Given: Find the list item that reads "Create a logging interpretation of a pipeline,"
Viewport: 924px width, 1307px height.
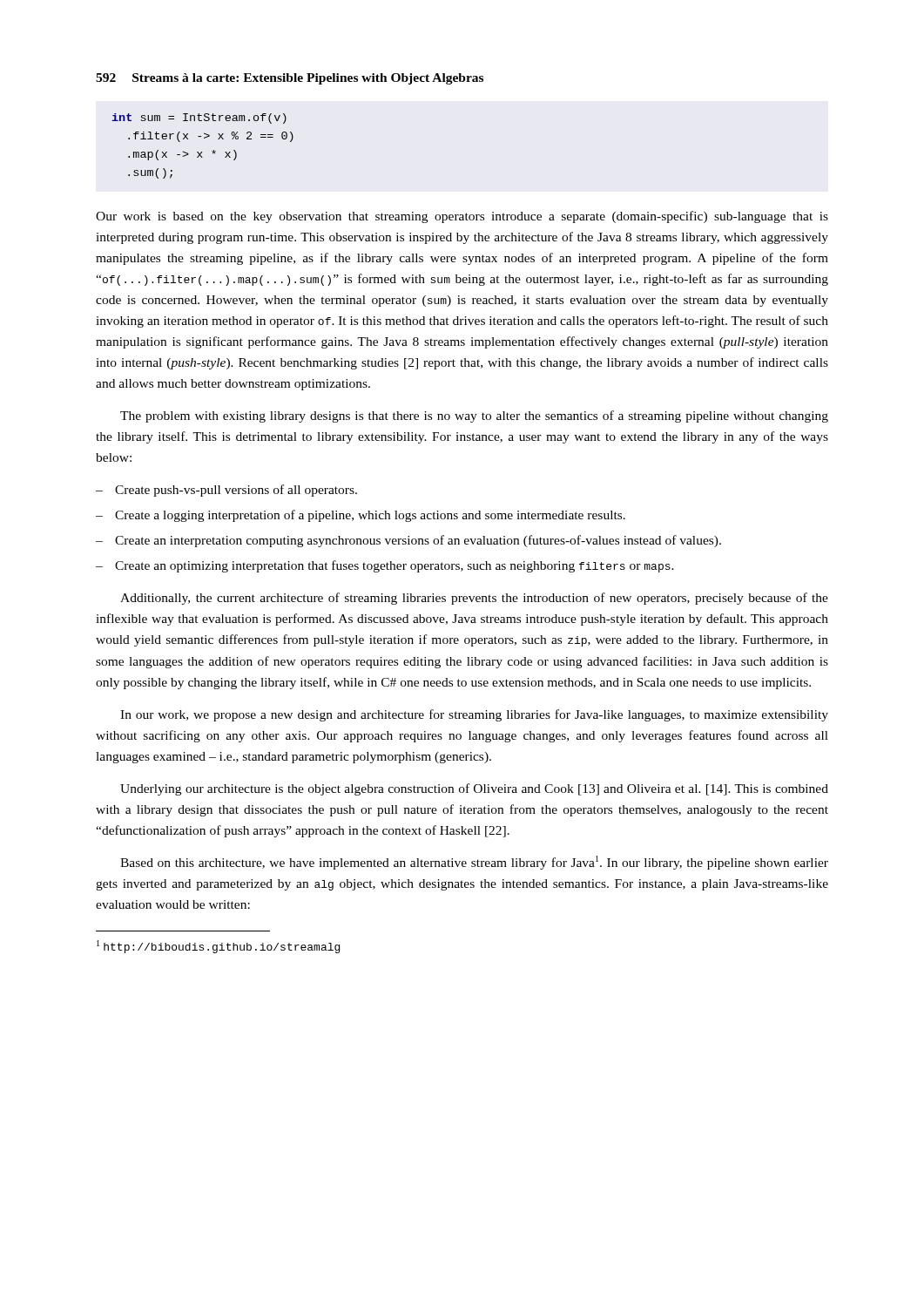Looking at the screenshot, I should tap(370, 515).
